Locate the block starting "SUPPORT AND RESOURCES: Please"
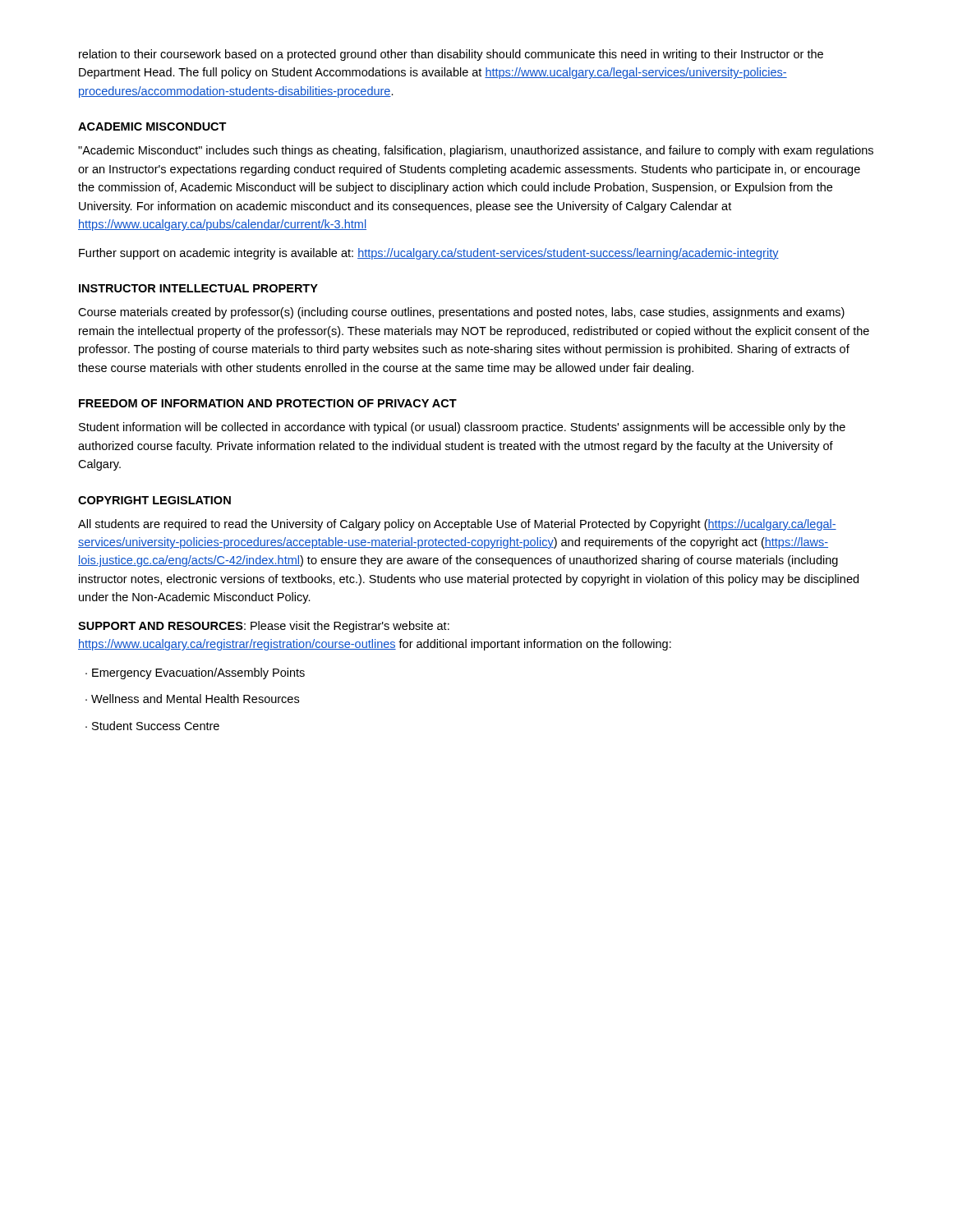This screenshot has height=1232, width=953. point(375,635)
